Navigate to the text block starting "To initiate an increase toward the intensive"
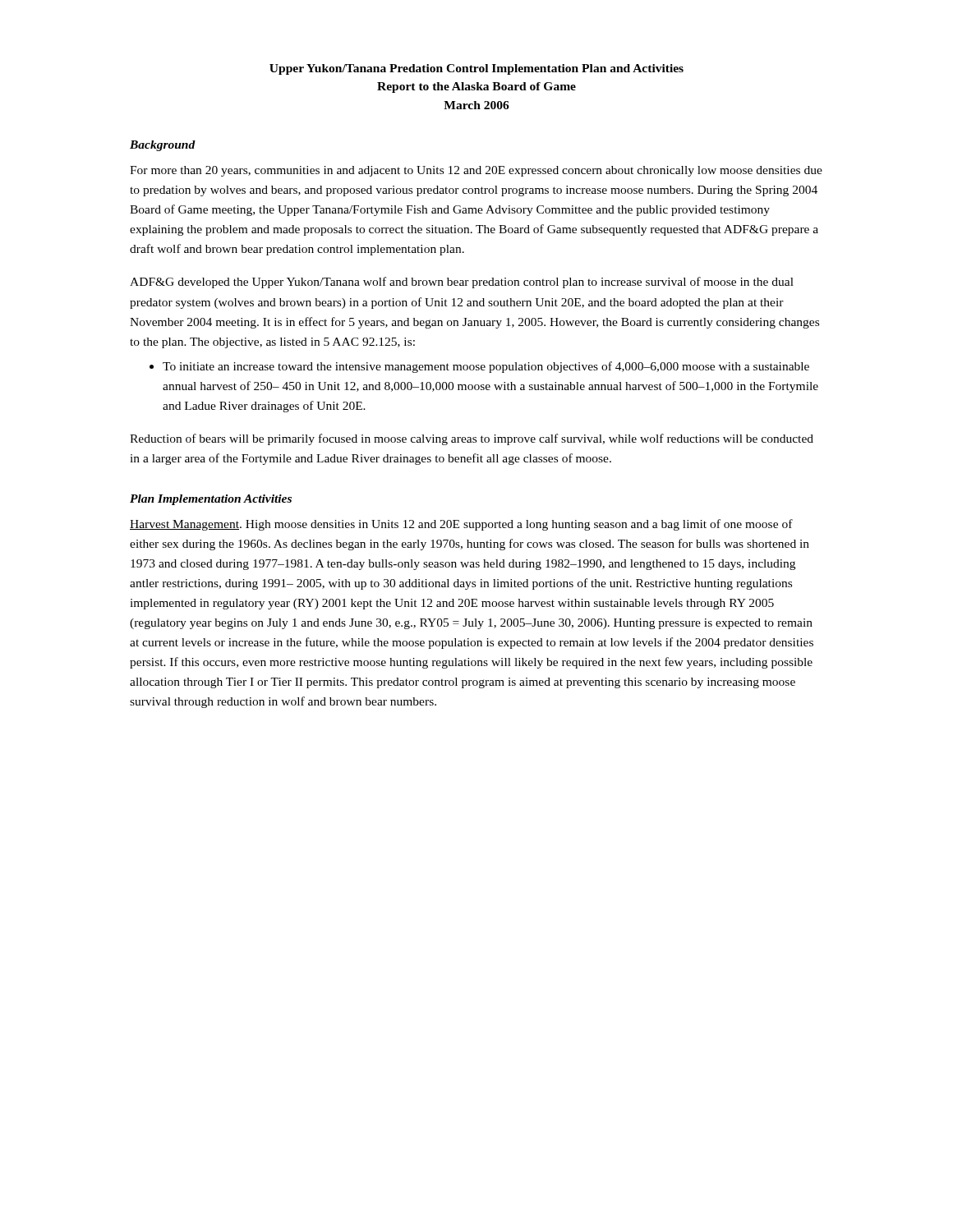Screen dimensions: 1232x953 coord(491,385)
